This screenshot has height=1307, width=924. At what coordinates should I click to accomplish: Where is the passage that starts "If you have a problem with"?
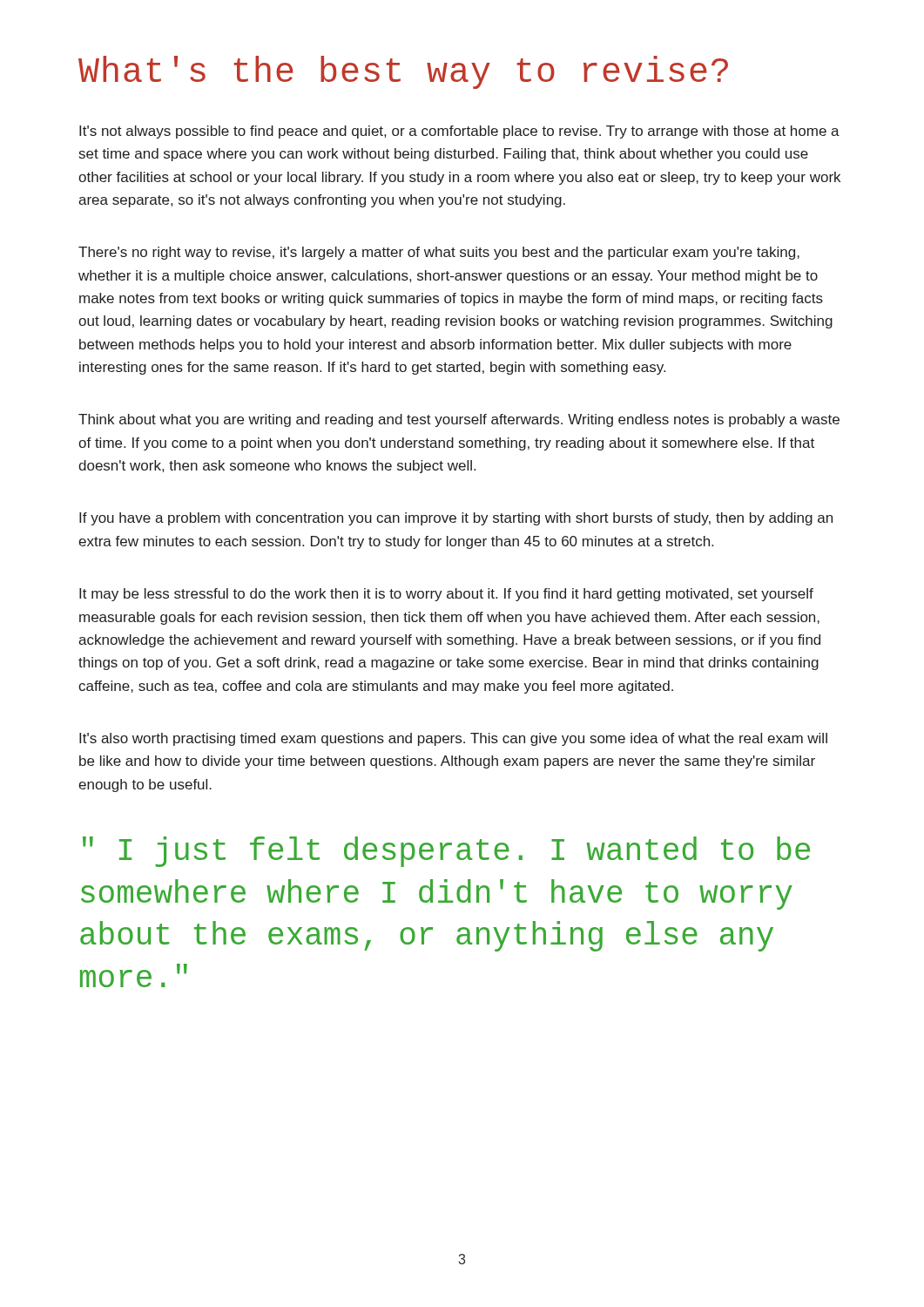[456, 530]
